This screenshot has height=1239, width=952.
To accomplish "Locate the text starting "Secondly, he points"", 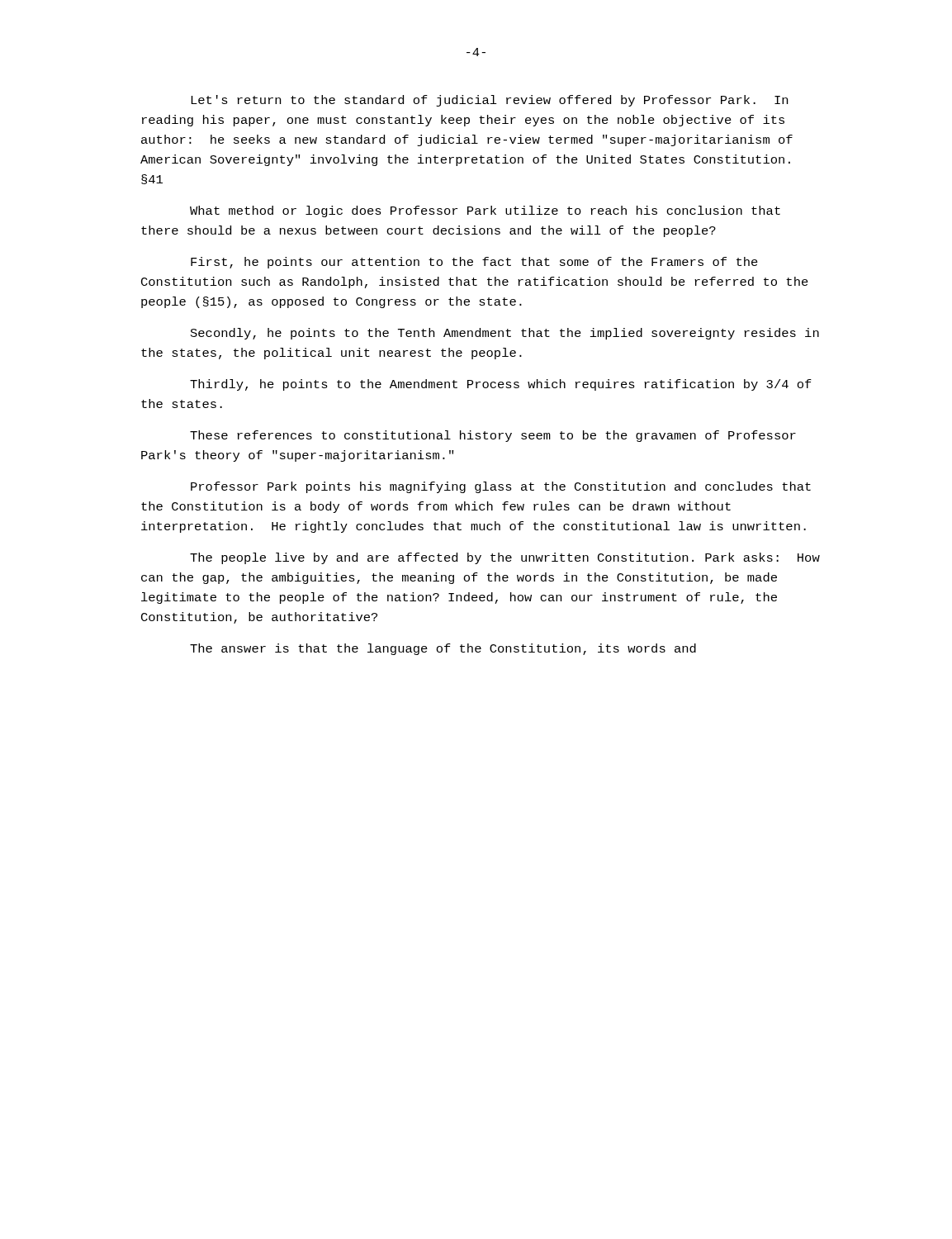I will (x=480, y=344).
